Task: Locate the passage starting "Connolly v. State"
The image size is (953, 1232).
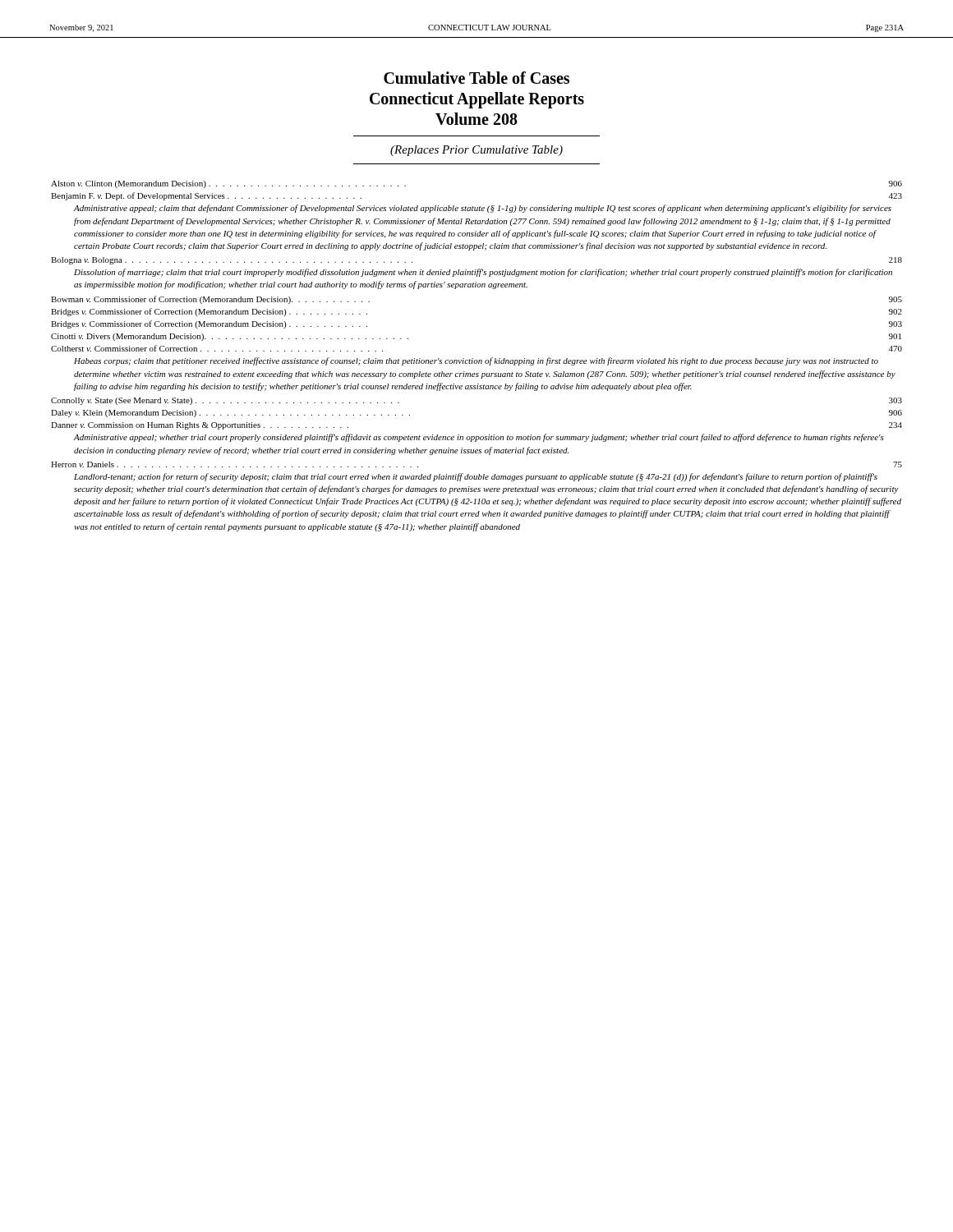Action: pyautogui.click(x=476, y=400)
